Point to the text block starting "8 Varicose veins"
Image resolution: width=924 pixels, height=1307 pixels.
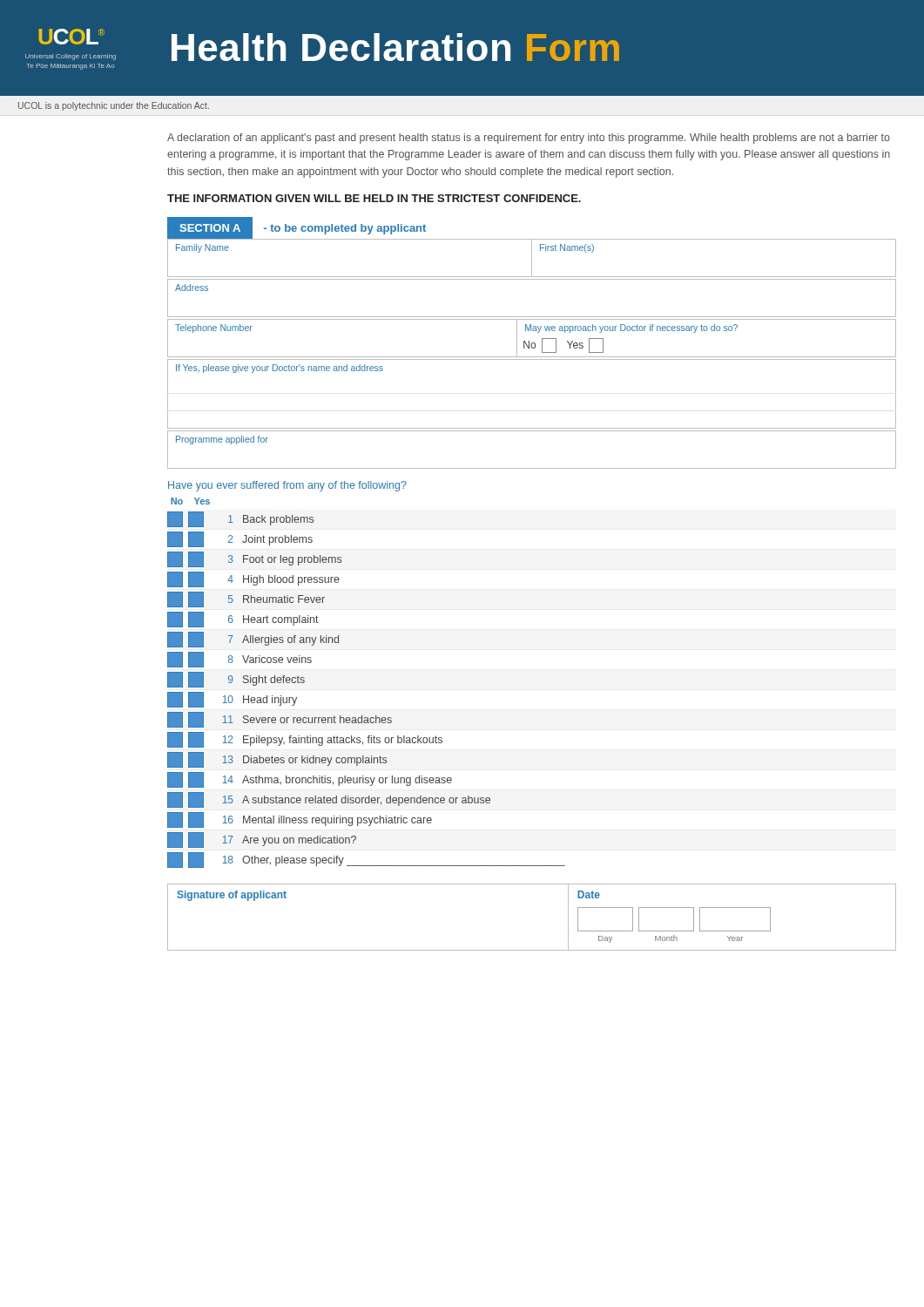[x=240, y=660]
